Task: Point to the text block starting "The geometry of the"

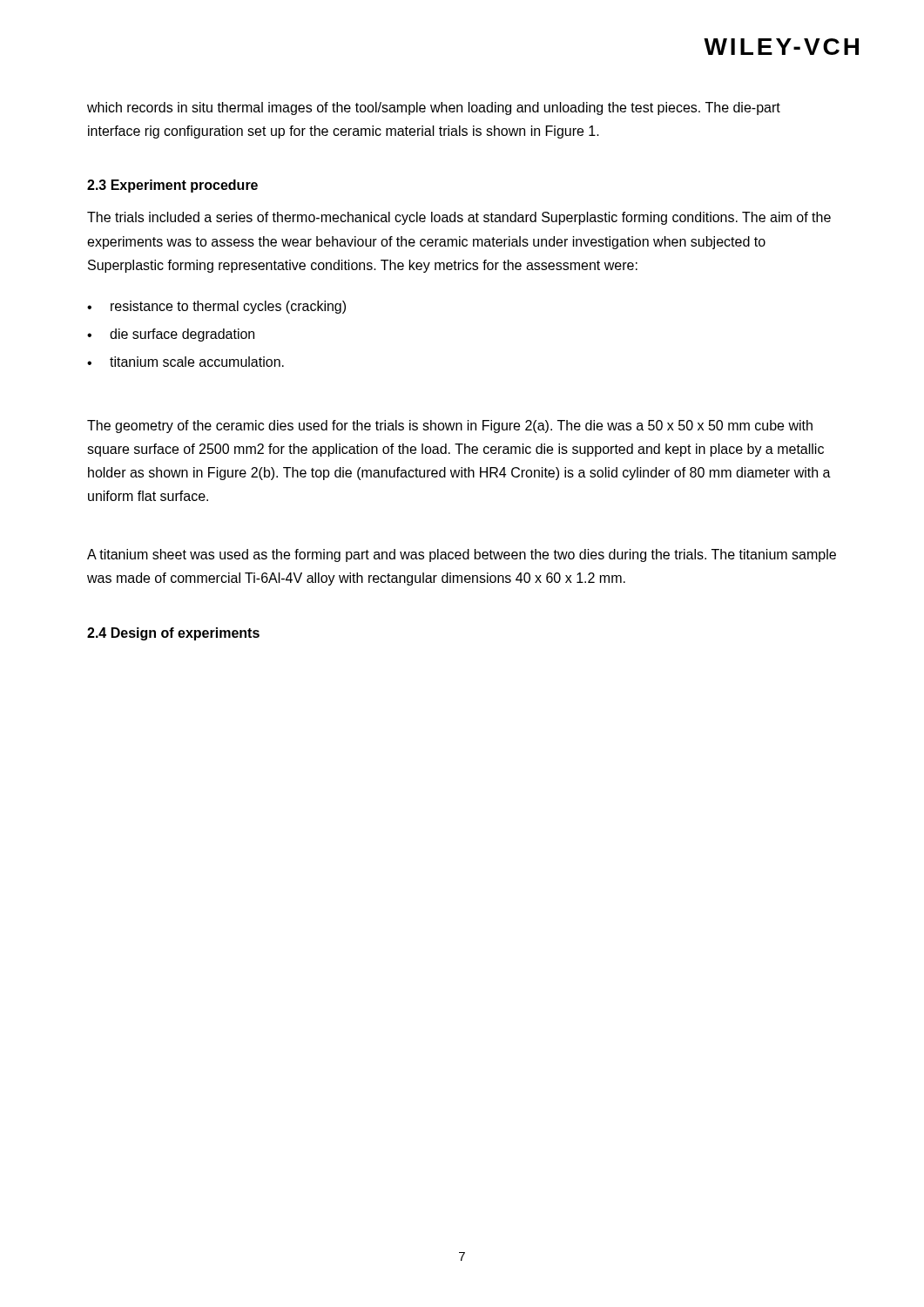Action: 459,461
